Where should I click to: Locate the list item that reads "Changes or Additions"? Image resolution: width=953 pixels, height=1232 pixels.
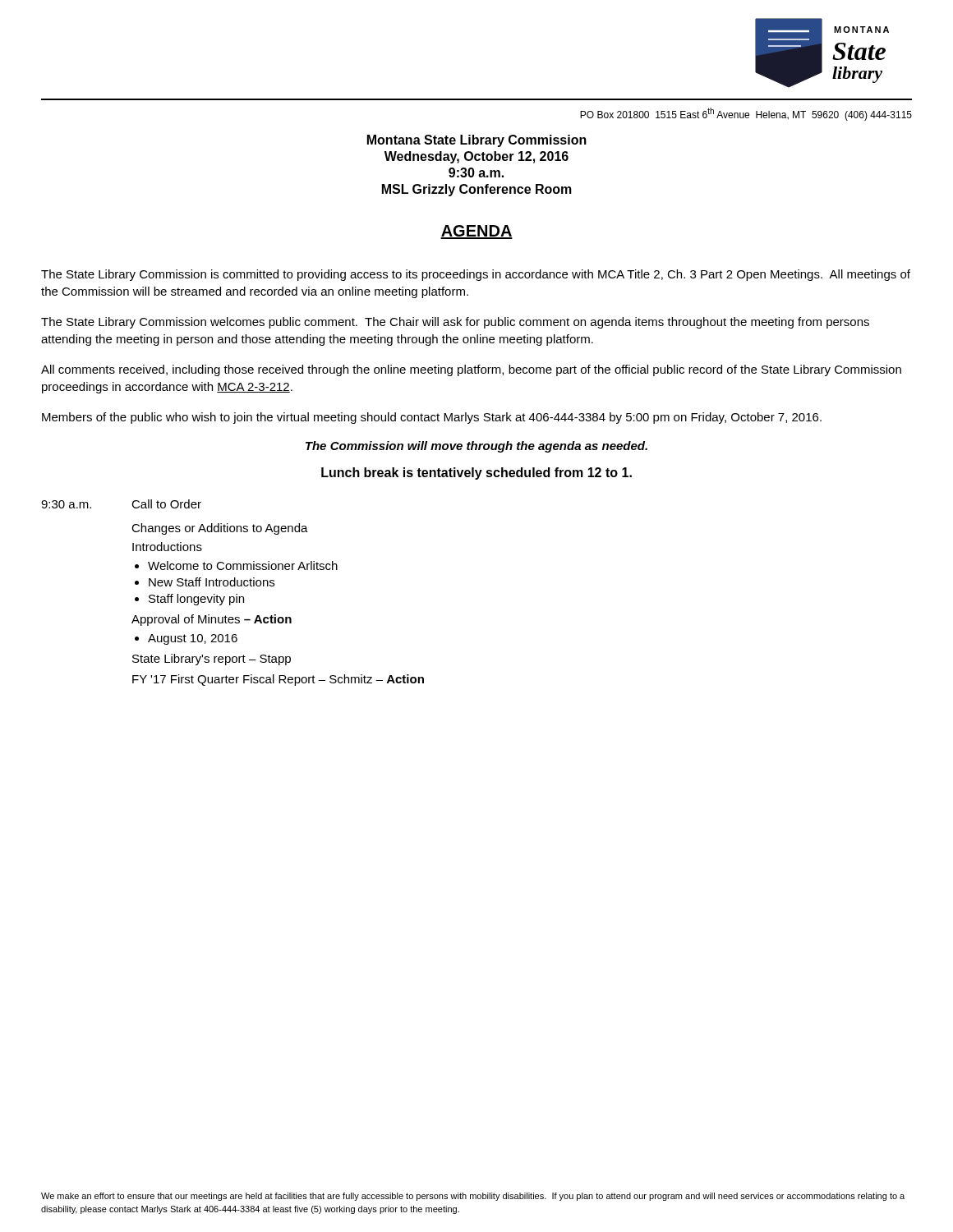pyautogui.click(x=219, y=528)
